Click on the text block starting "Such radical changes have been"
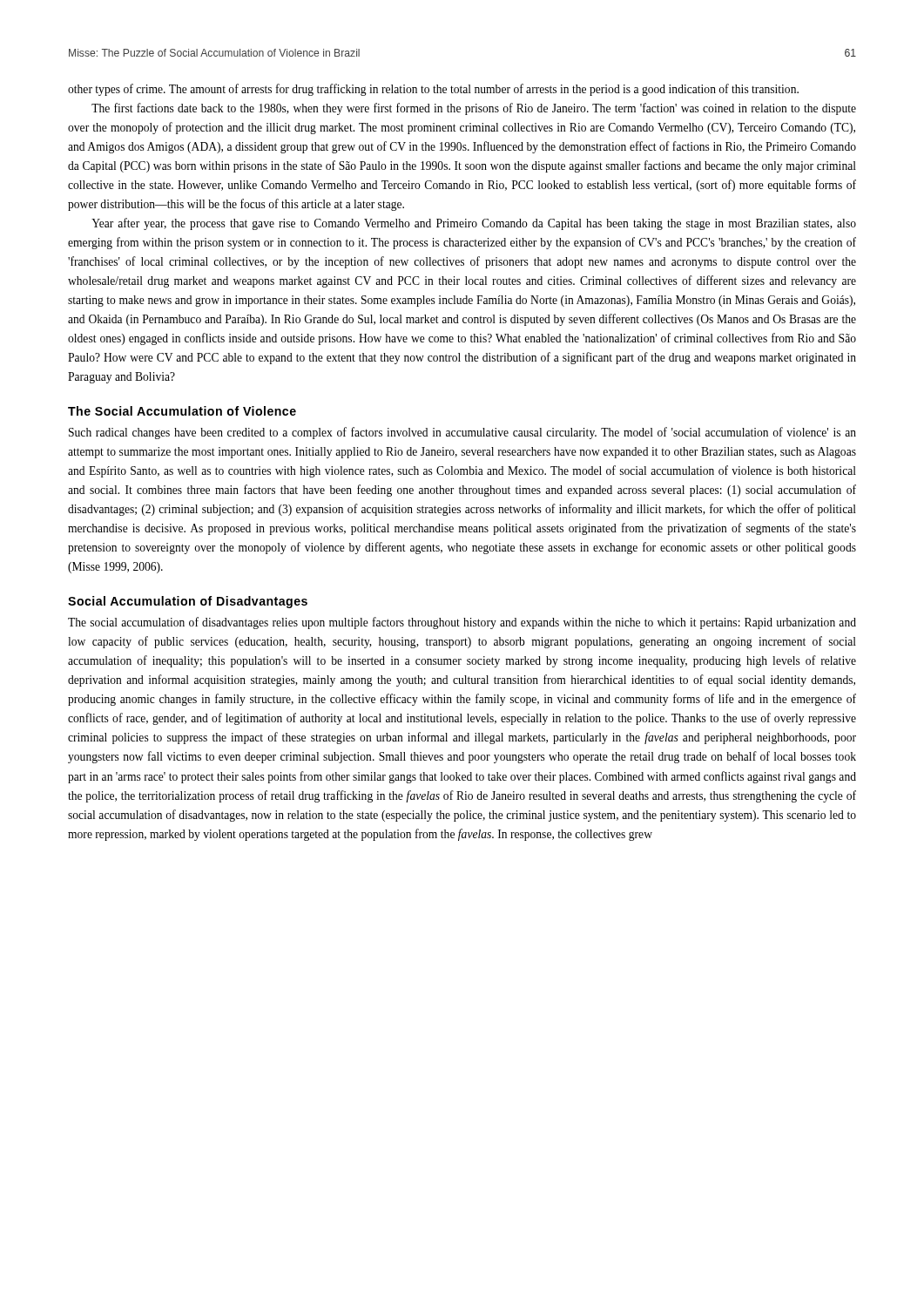 pos(462,500)
